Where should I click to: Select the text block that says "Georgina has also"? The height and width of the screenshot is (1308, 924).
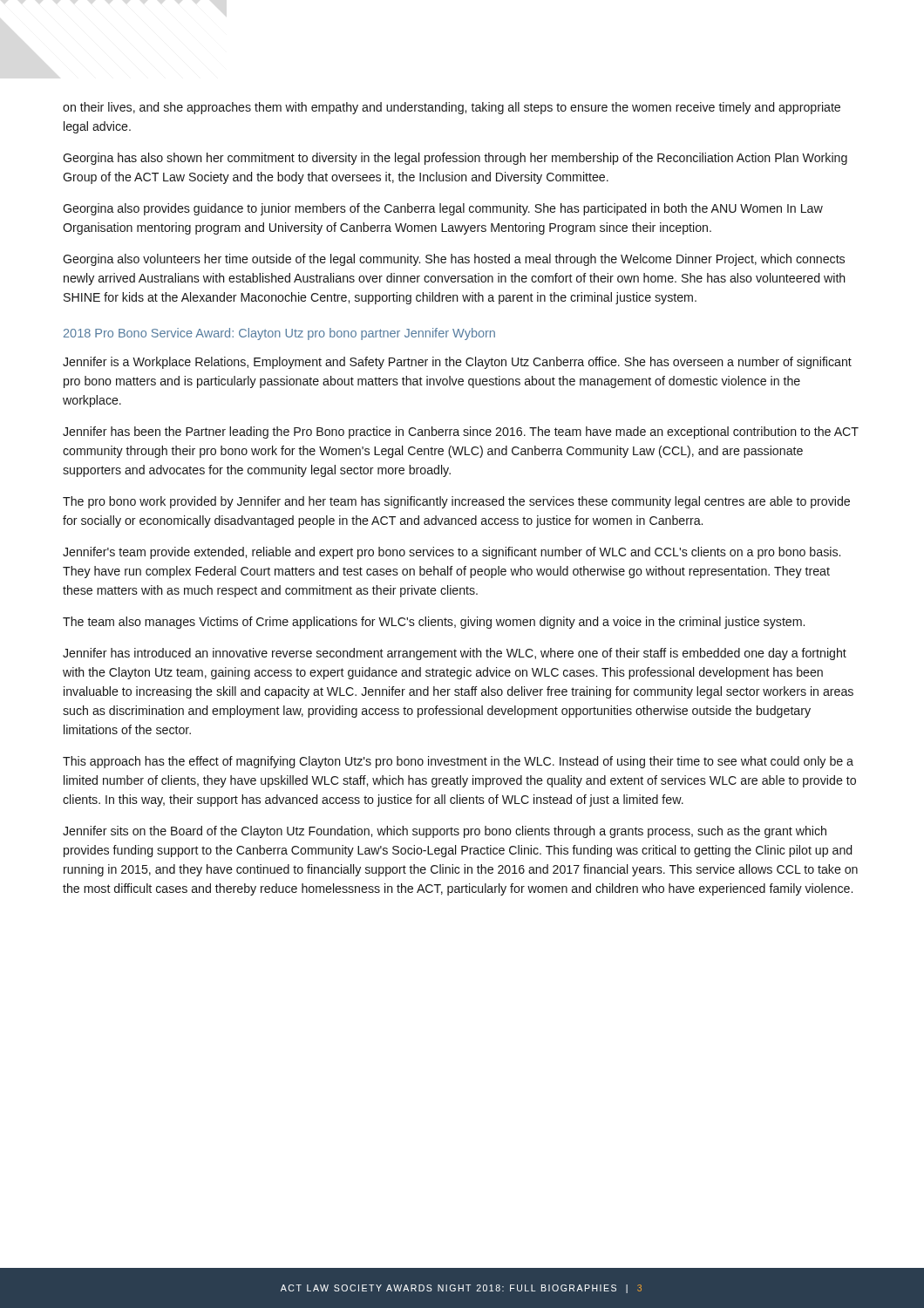click(x=455, y=167)
